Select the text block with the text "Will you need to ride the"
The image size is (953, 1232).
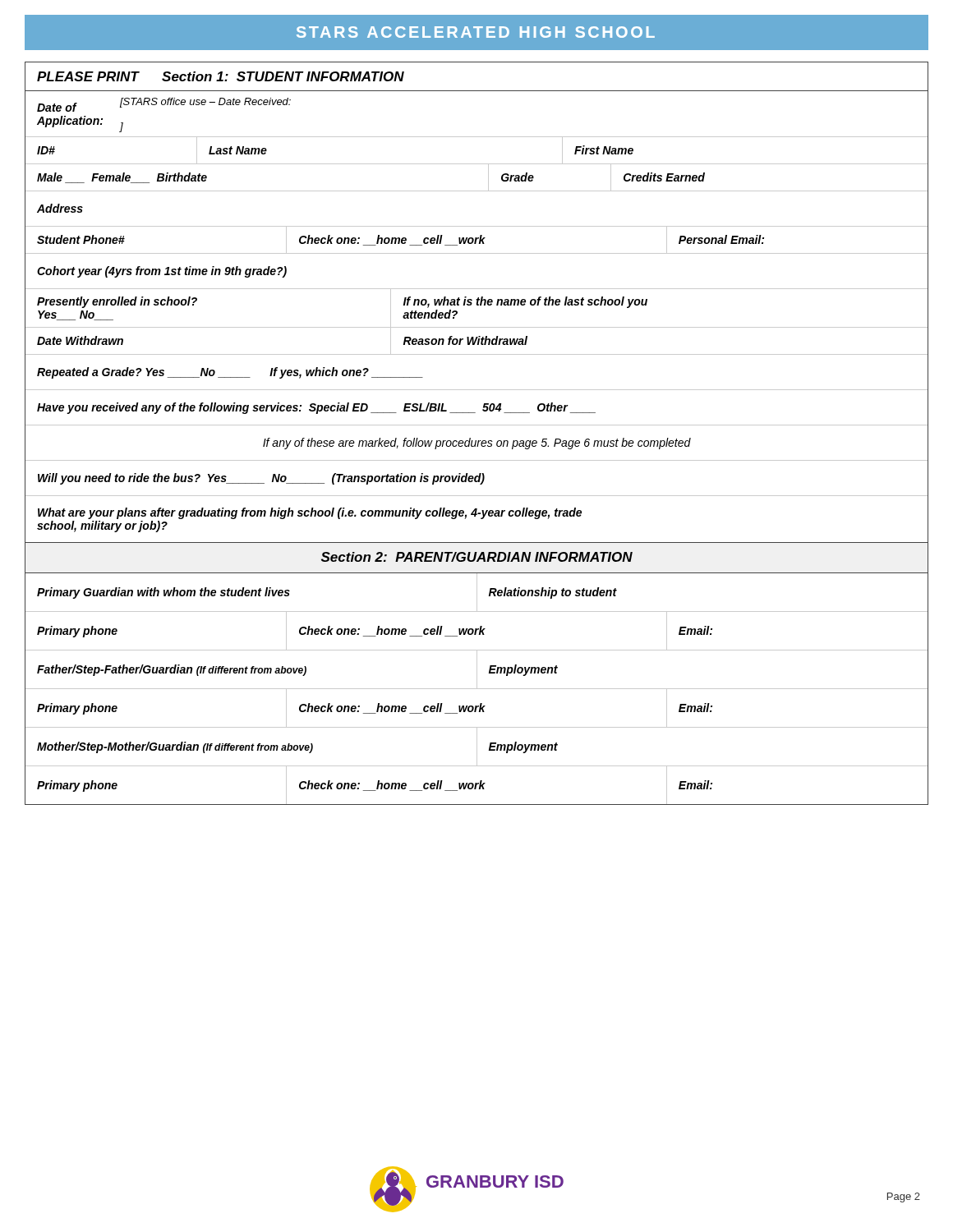pos(261,478)
